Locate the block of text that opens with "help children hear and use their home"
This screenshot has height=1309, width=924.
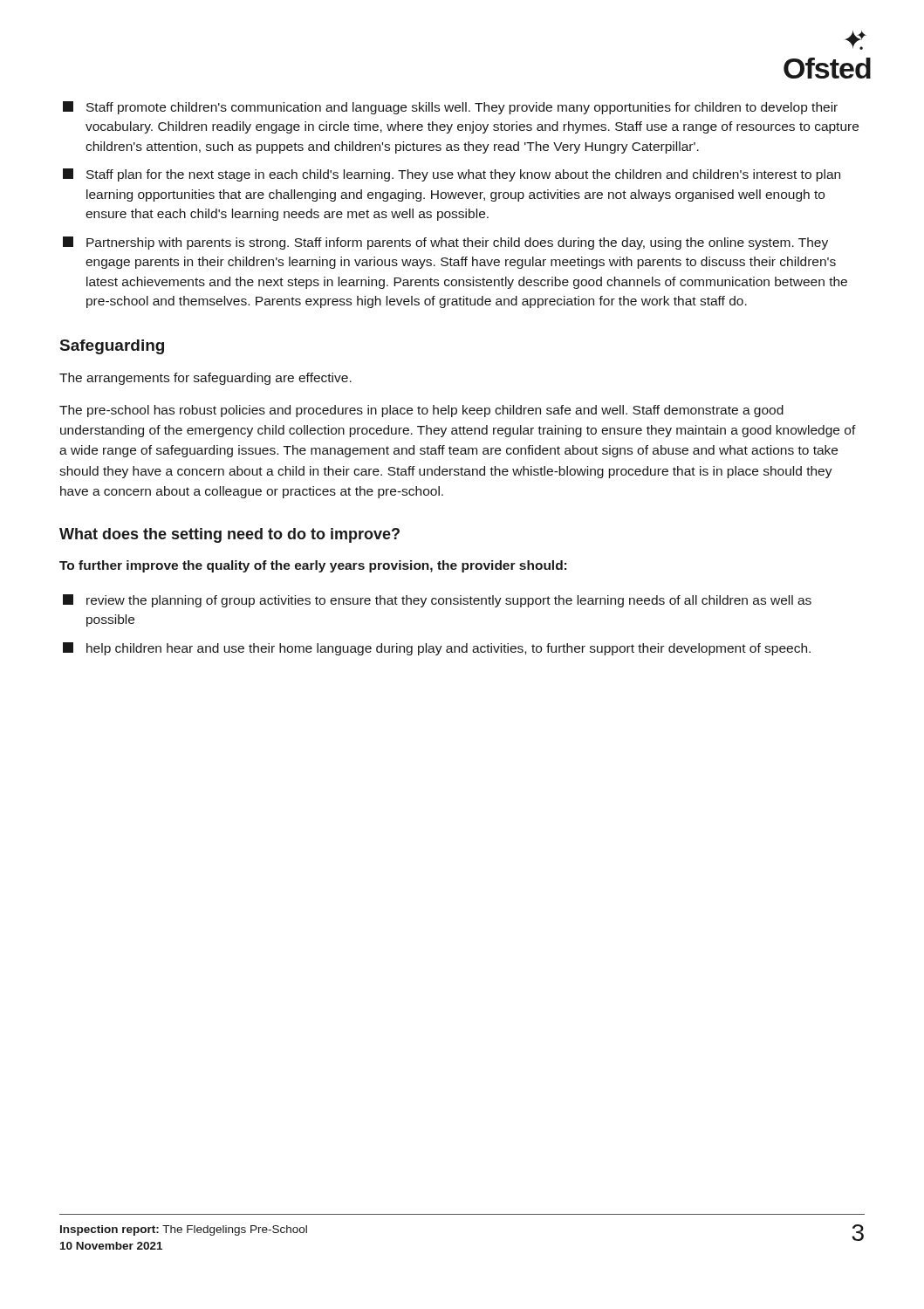pos(464,648)
